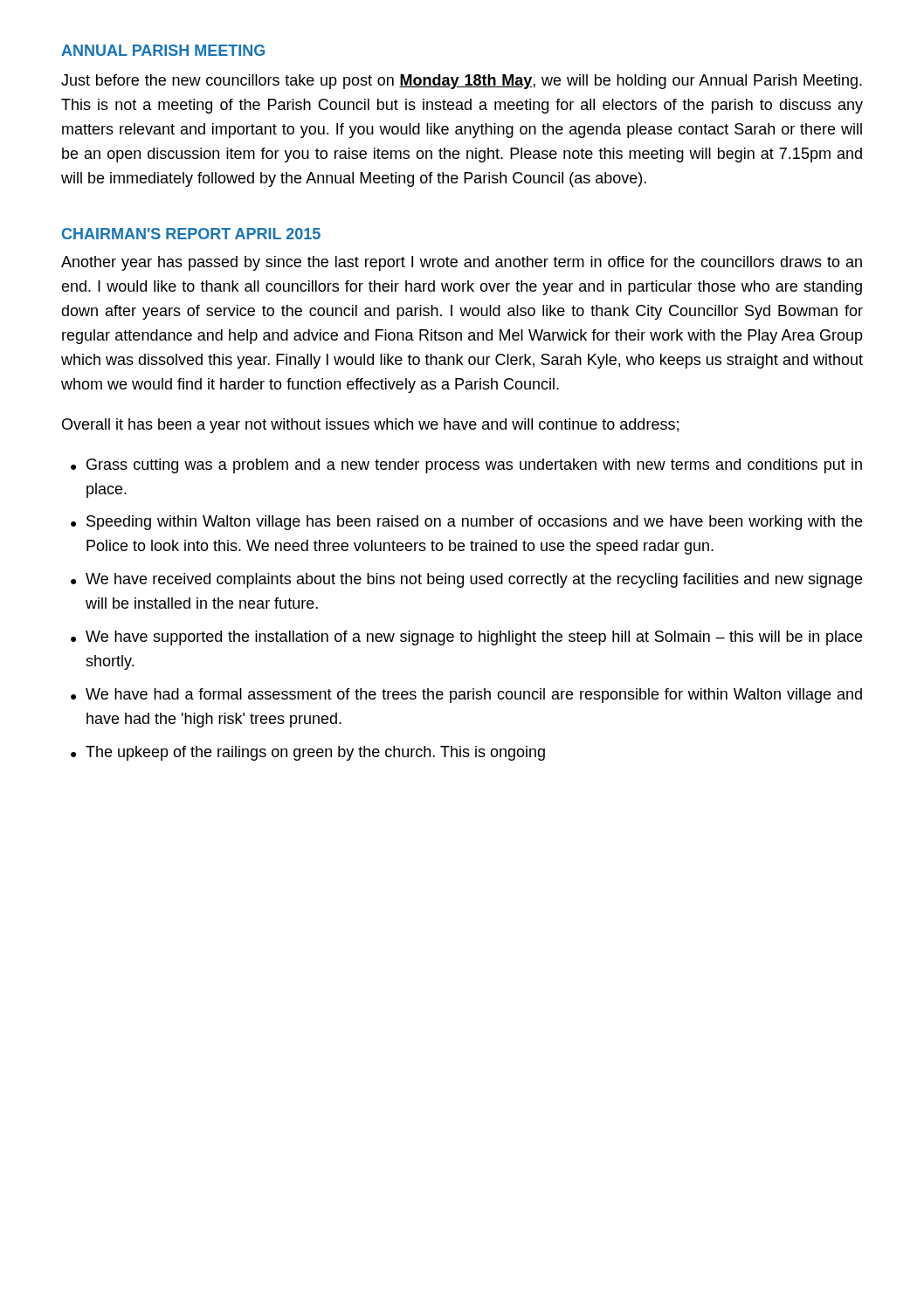
Task: Find the block on this page that starts "• Grass cutting was a"
Action: (462, 477)
